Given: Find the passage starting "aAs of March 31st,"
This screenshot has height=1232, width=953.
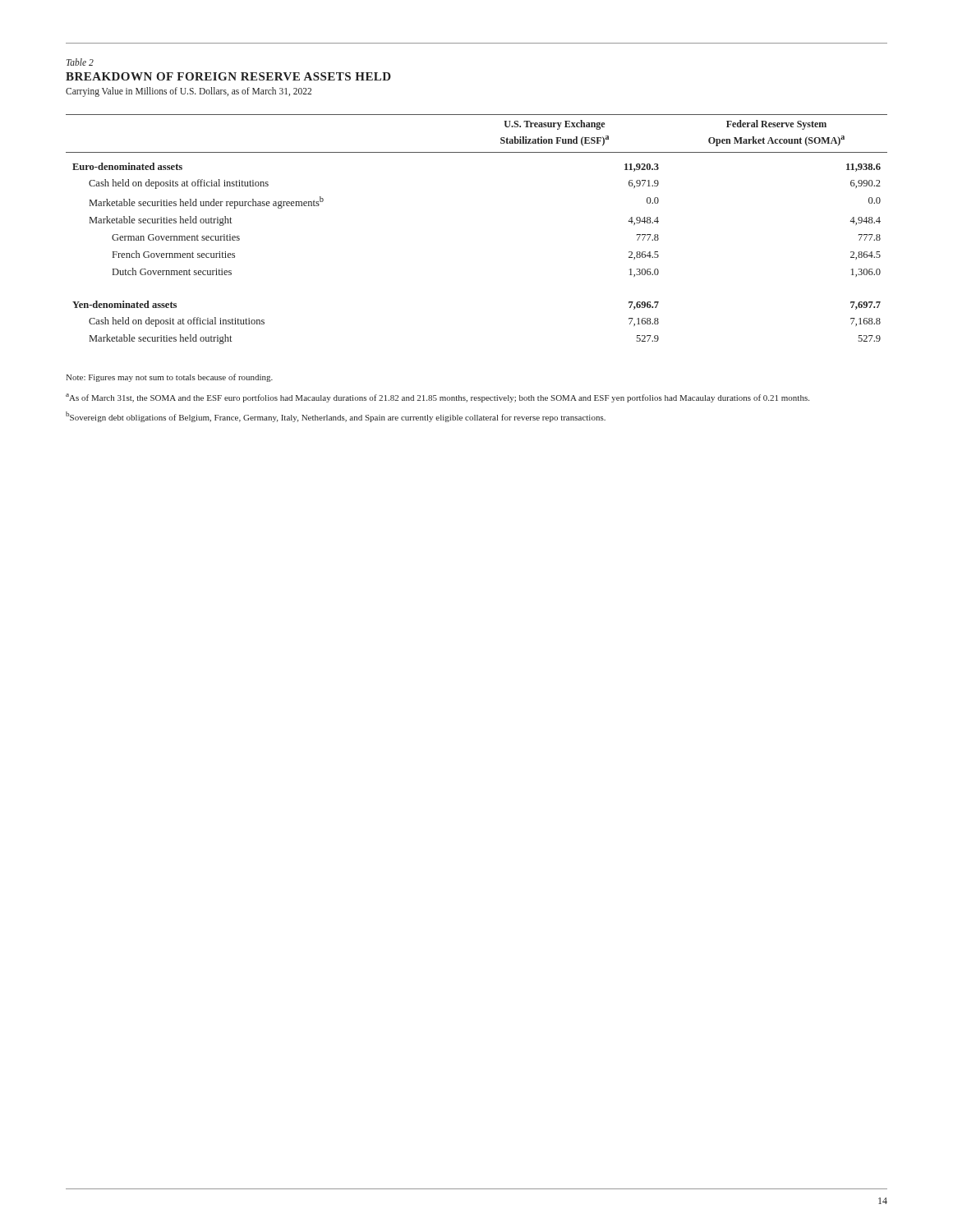Looking at the screenshot, I should pos(438,396).
